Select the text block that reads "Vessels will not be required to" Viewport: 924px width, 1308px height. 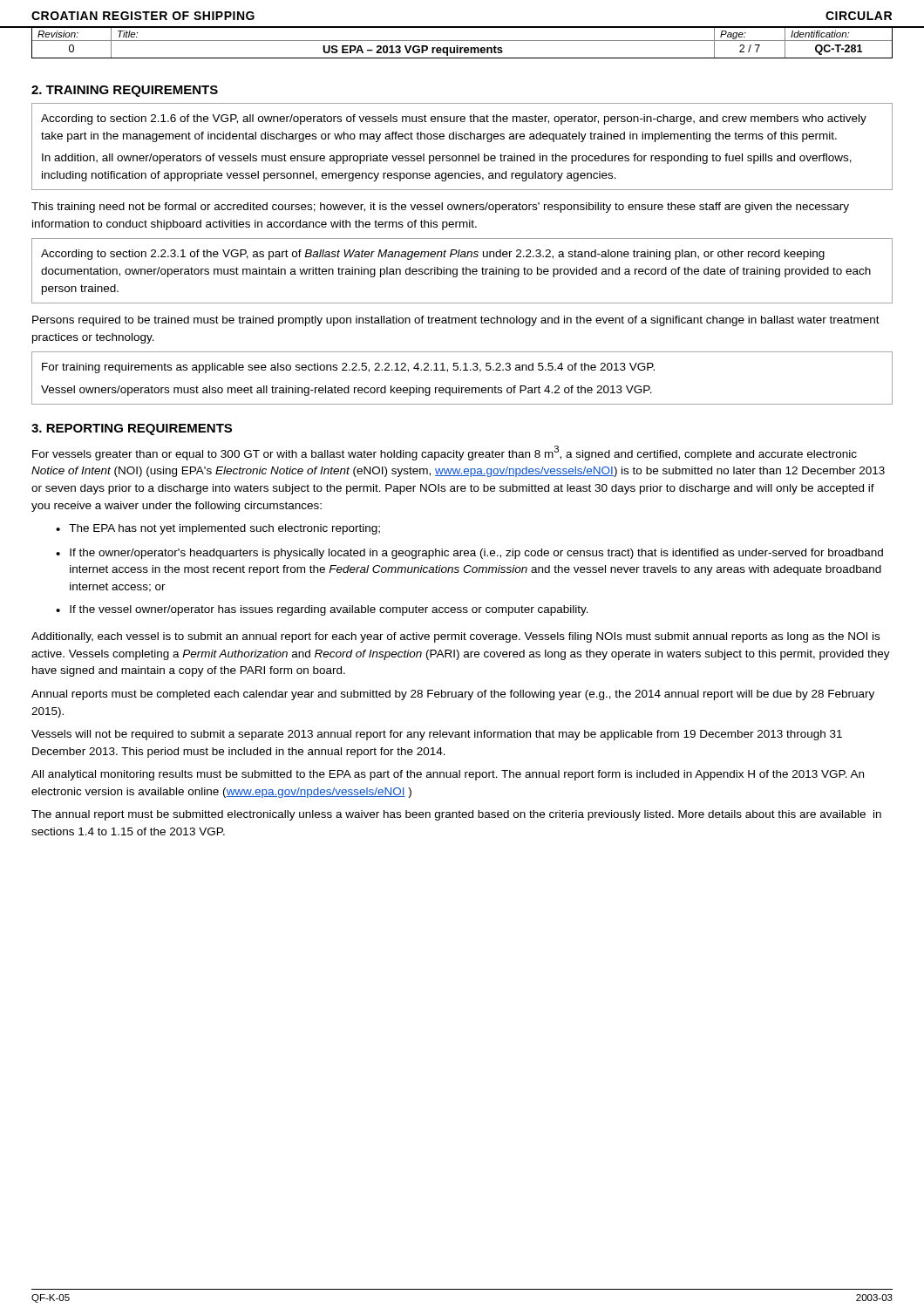point(462,743)
